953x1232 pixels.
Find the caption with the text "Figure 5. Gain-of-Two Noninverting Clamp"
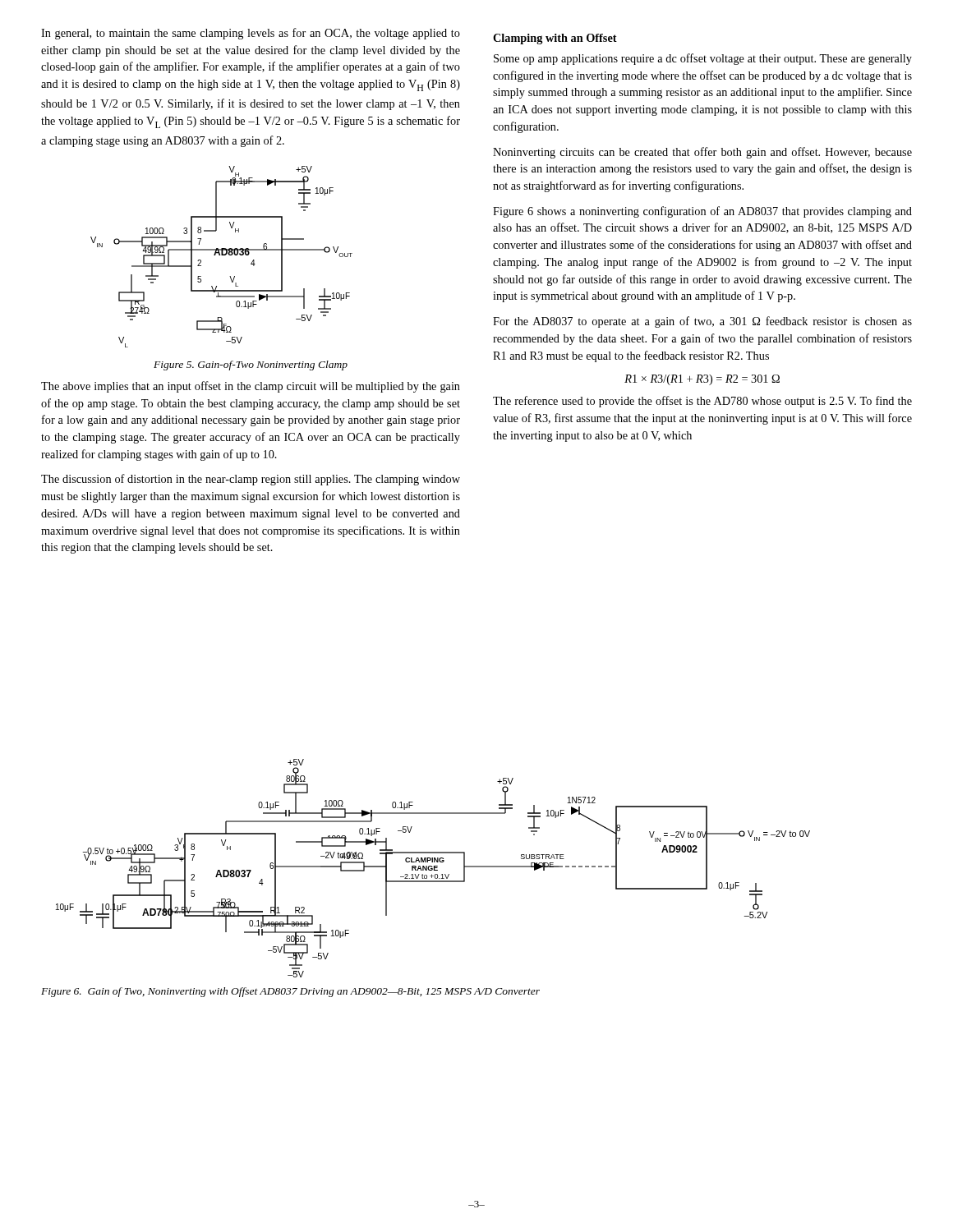click(251, 364)
